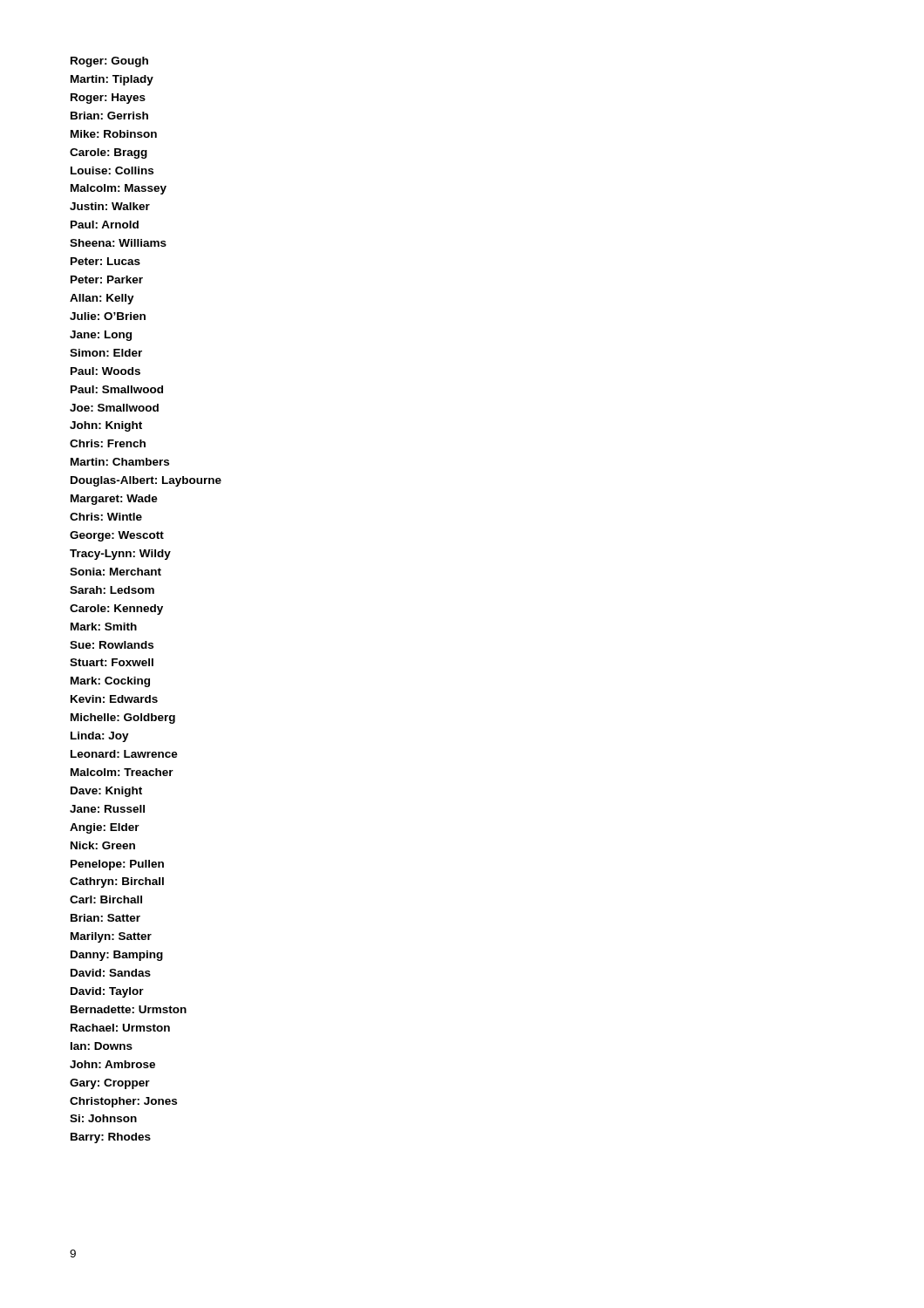Point to the element starting "Ian: Downs"
Screen dimensions: 1308x924
point(101,1046)
